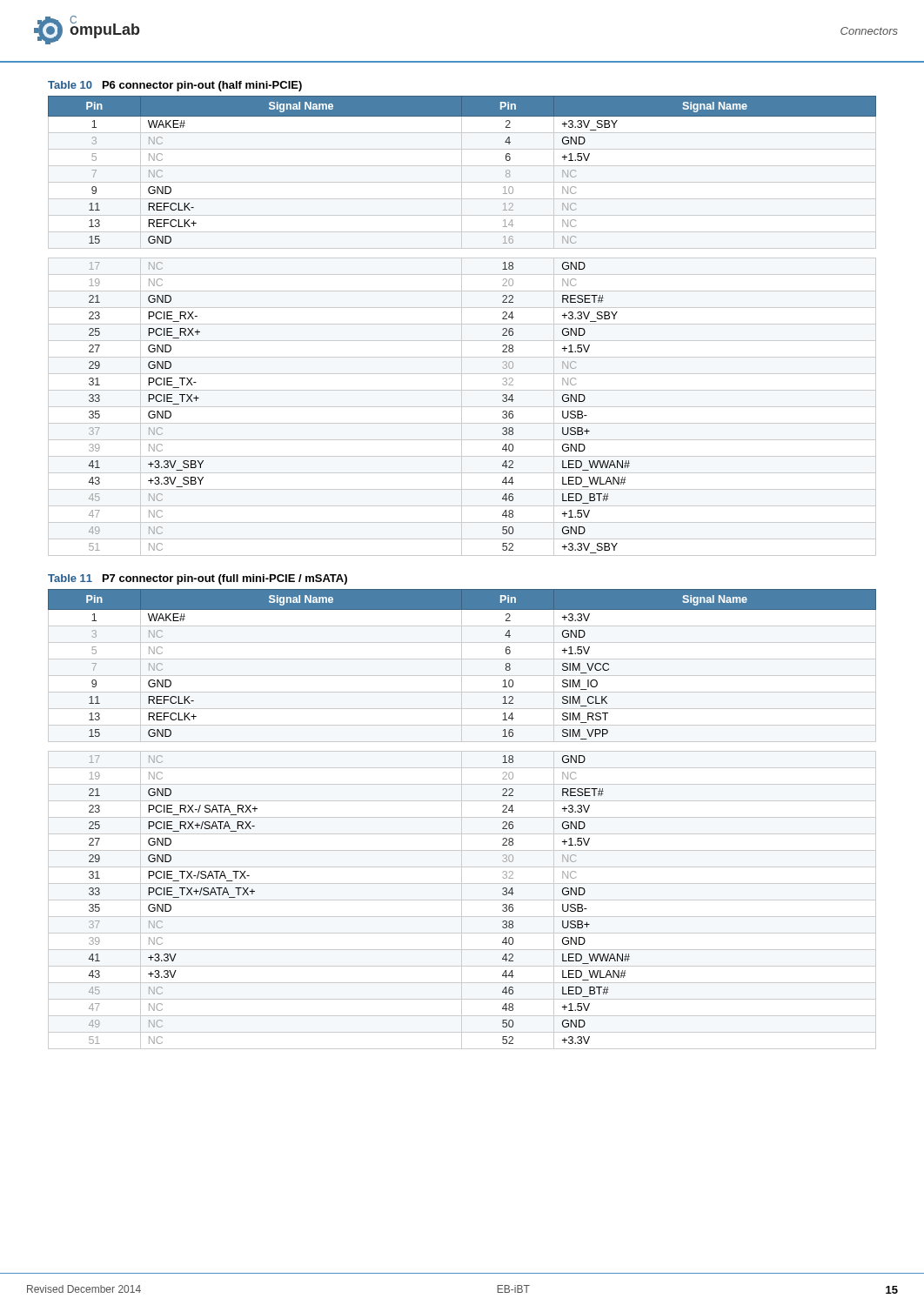Click on the block starting "Table 10 P6 connector pin-out (half"

tap(175, 85)
